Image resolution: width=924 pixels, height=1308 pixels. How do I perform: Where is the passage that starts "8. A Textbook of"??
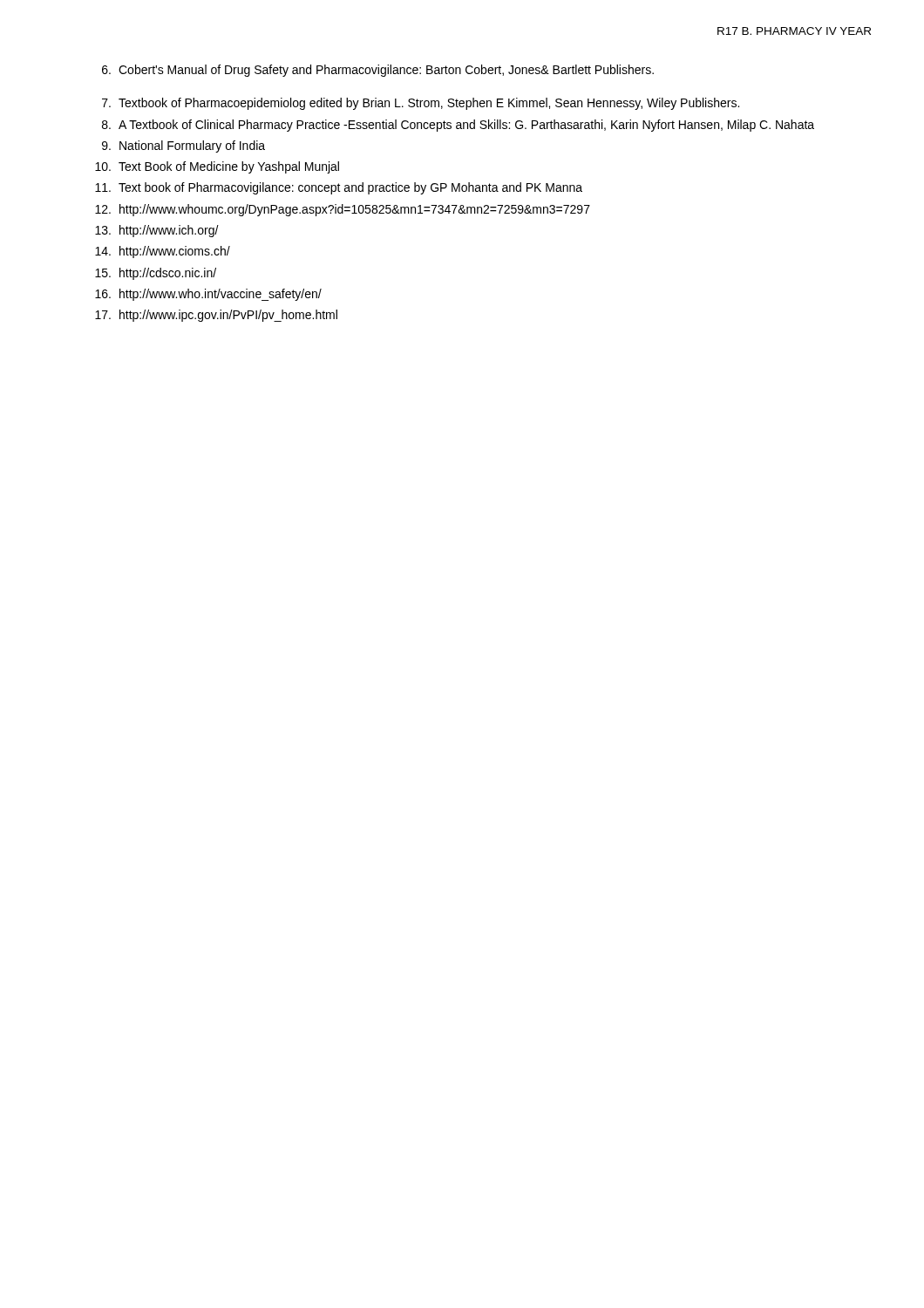(475, 124)
